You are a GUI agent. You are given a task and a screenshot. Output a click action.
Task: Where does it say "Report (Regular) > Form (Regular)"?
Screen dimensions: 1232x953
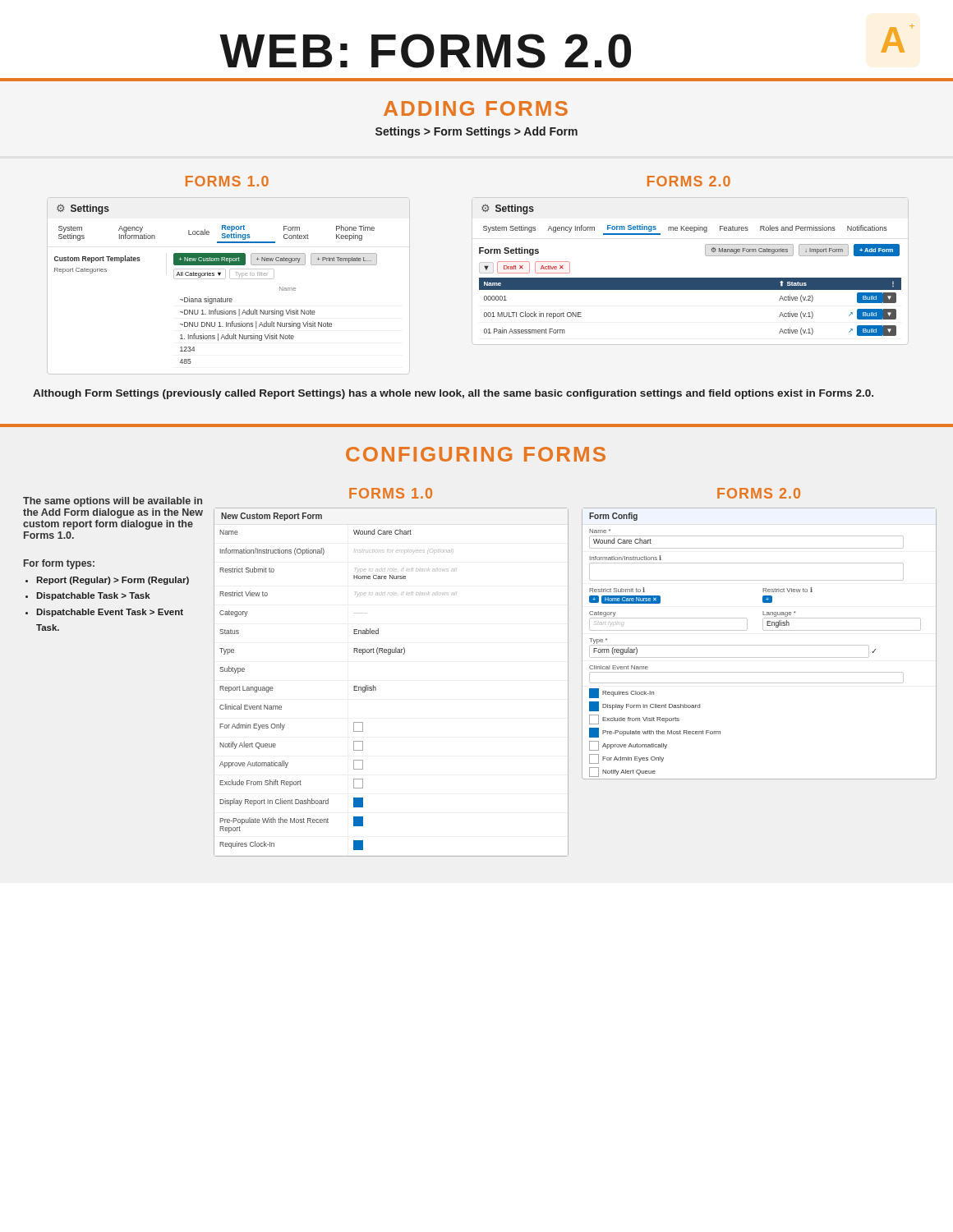click(113, 580)
